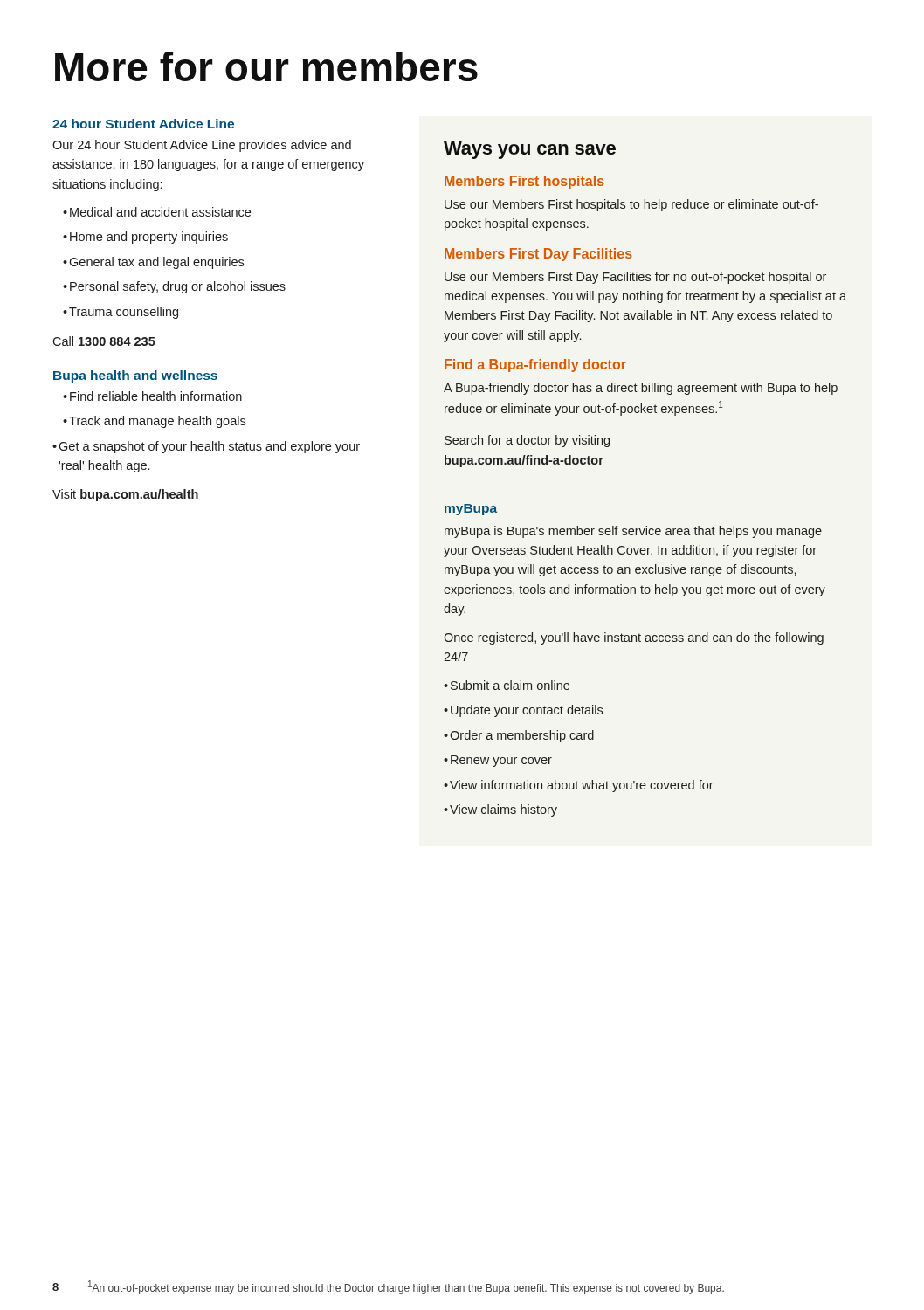
Task: Find the region starting "• Get a snapshot of your"
Action: pos(218,456)
